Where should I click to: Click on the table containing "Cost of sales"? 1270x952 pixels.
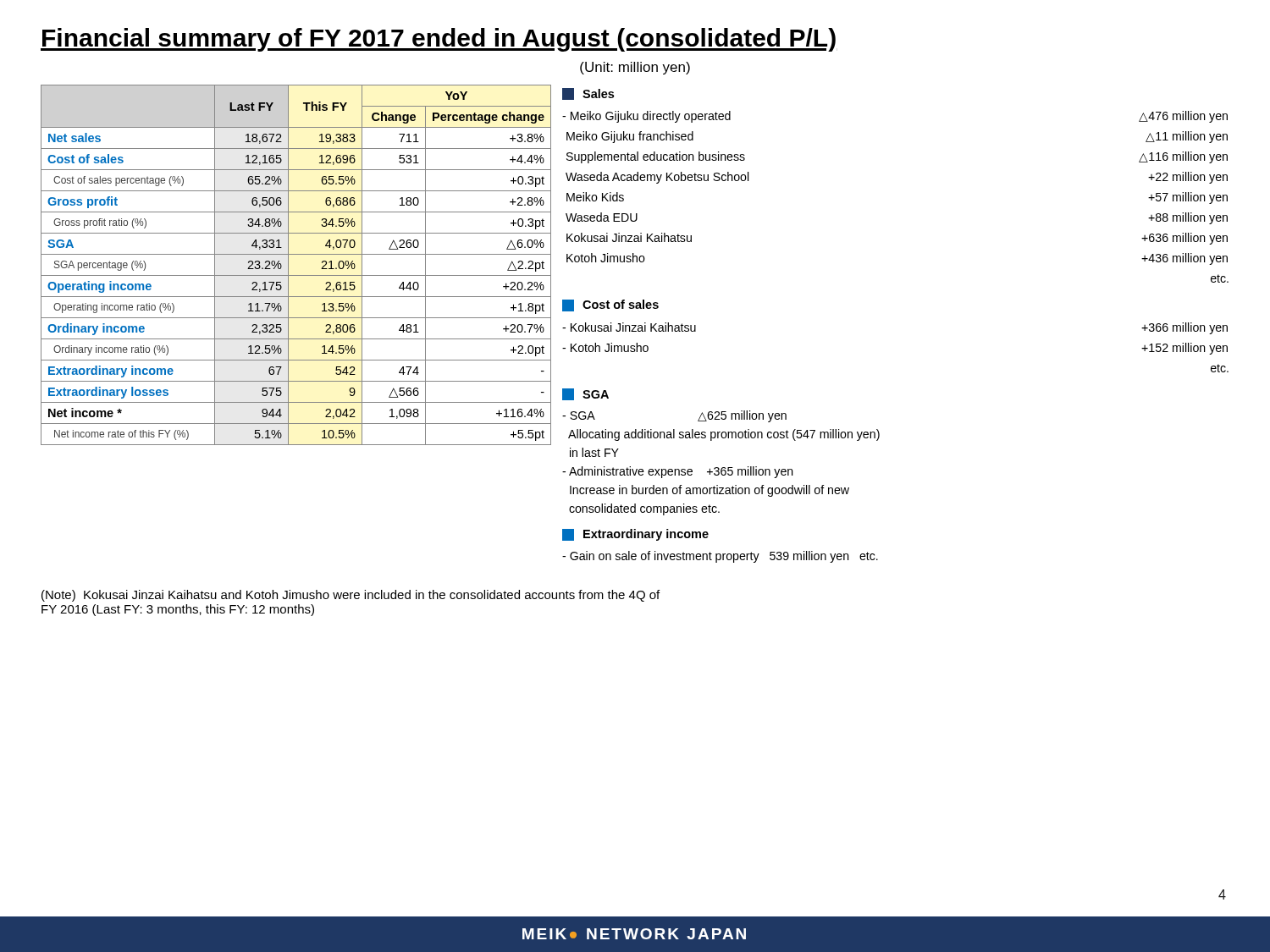[x=290, y=265]
